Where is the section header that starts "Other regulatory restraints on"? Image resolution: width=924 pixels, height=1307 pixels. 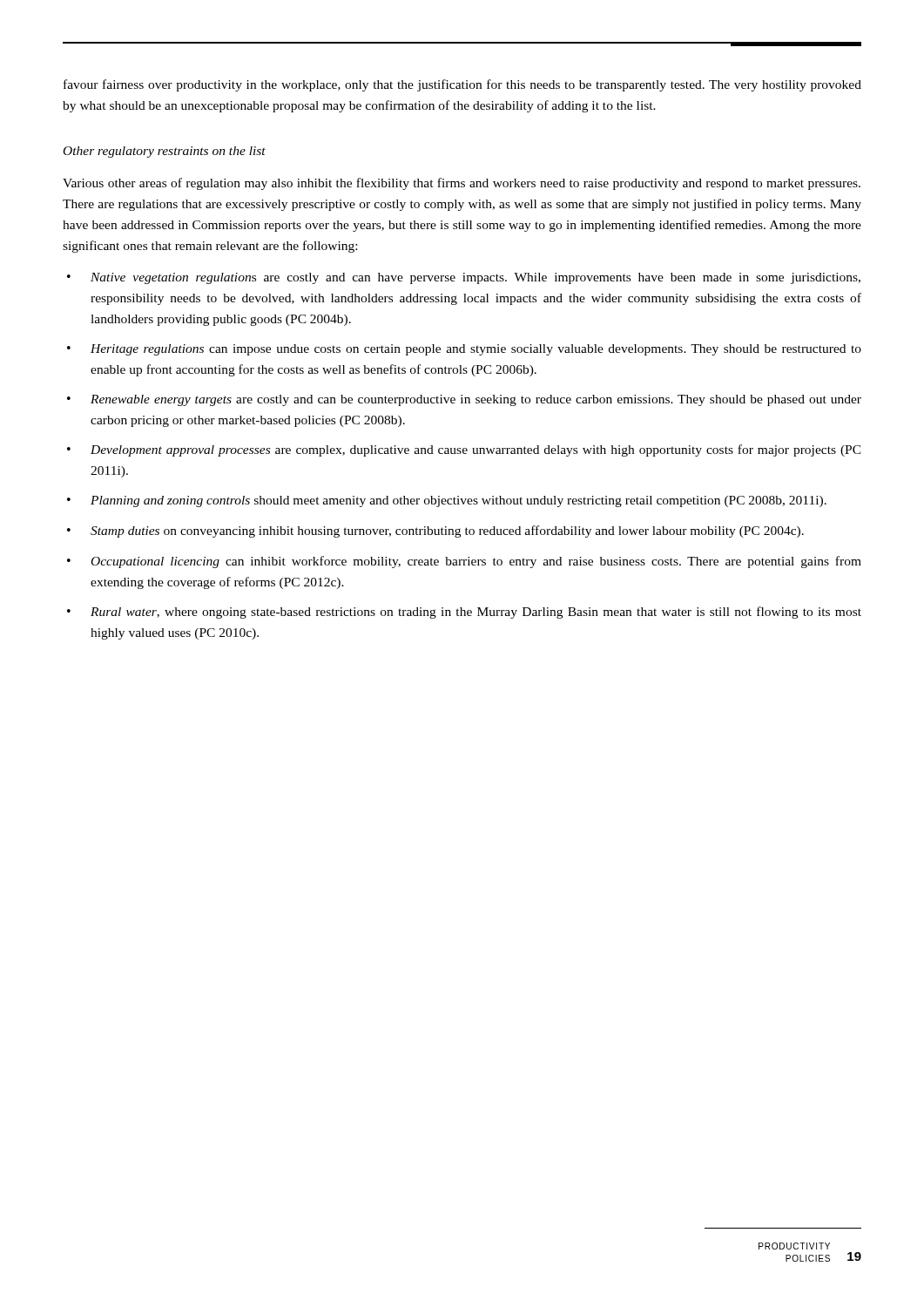(x=164, y=150)
